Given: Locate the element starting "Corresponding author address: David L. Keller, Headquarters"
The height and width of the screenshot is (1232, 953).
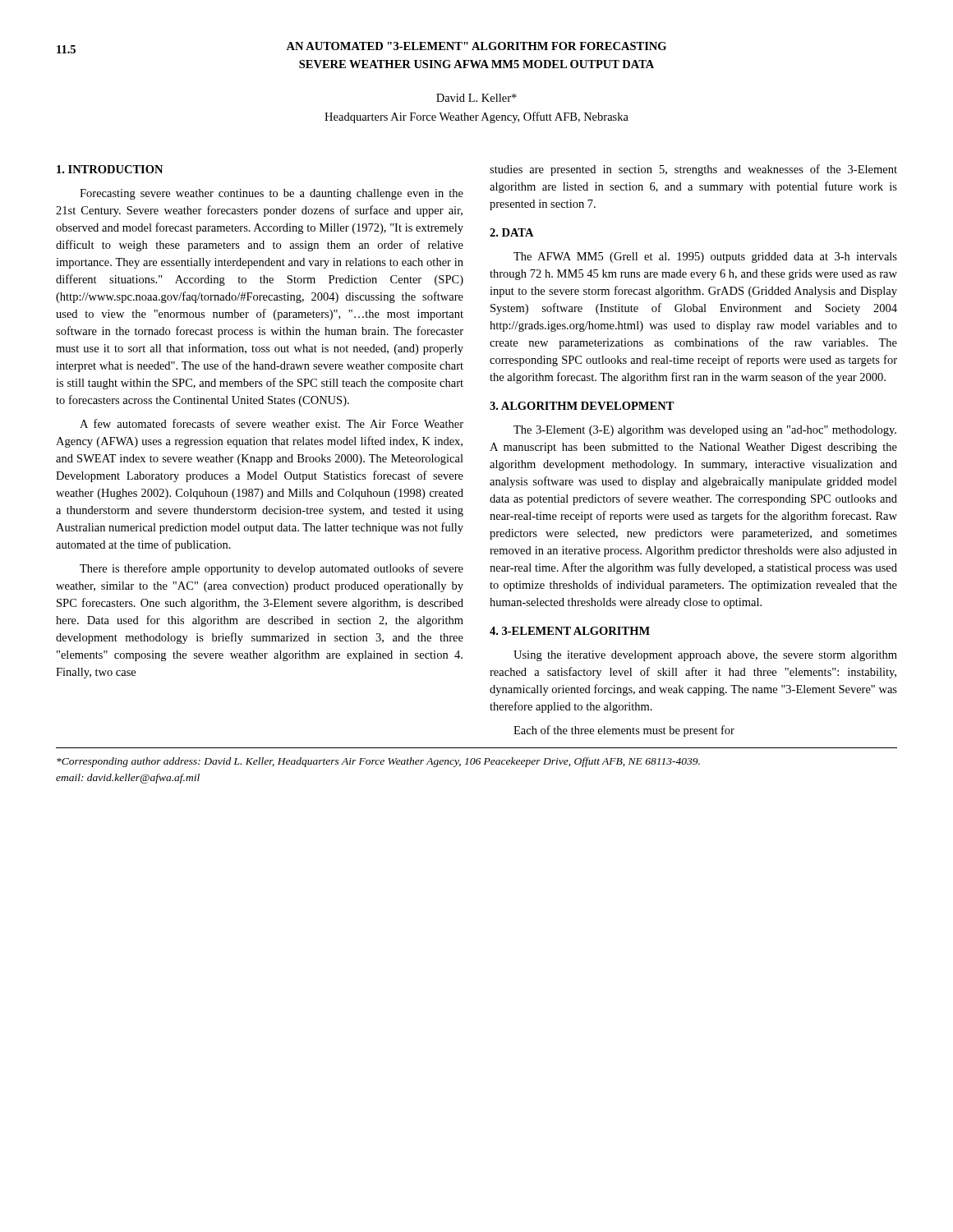Looking at the screenshot, I should pyautogui.click(x=476, y=770).
